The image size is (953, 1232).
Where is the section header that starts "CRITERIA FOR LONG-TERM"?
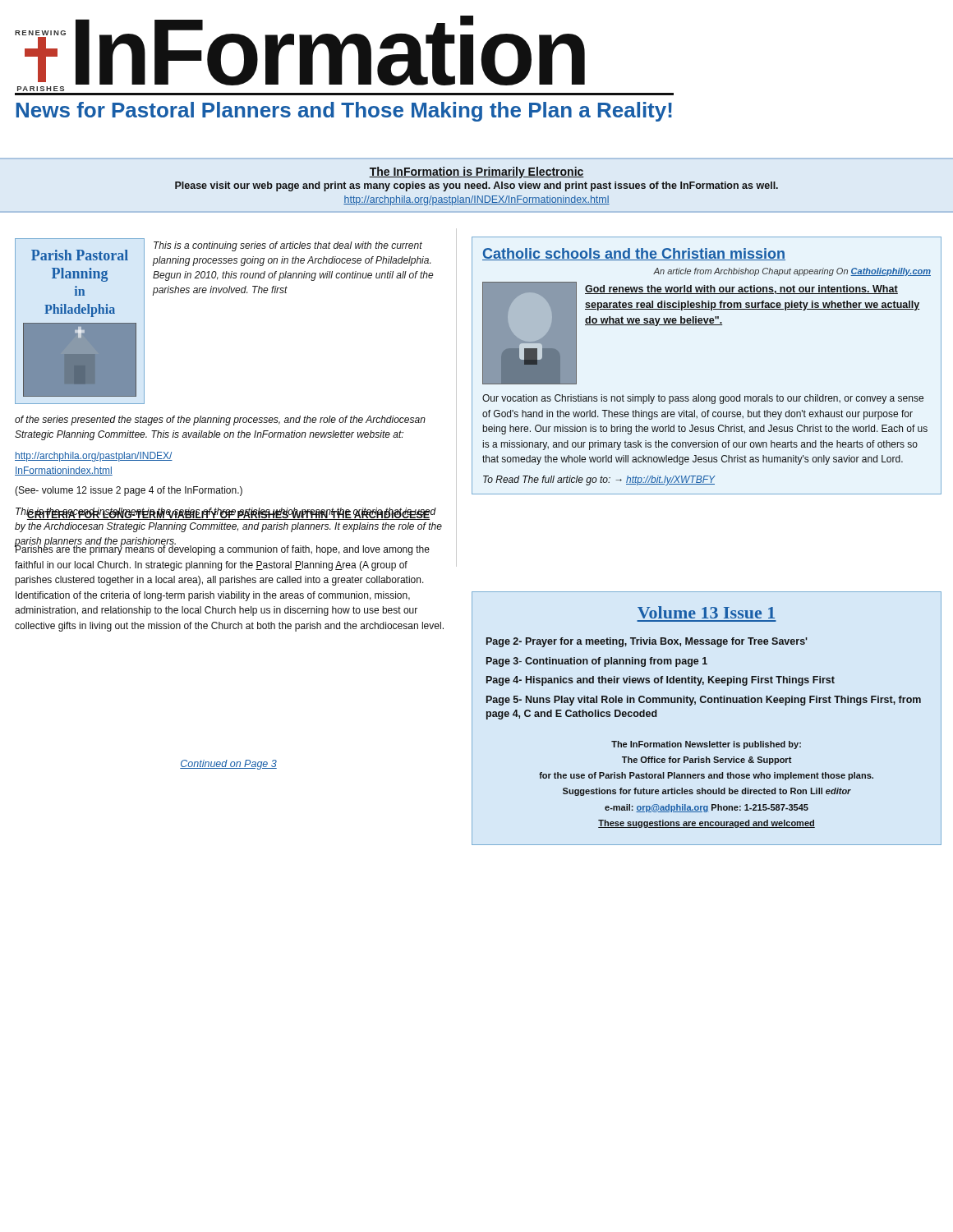pyautogui.click(x=228, y=515)
